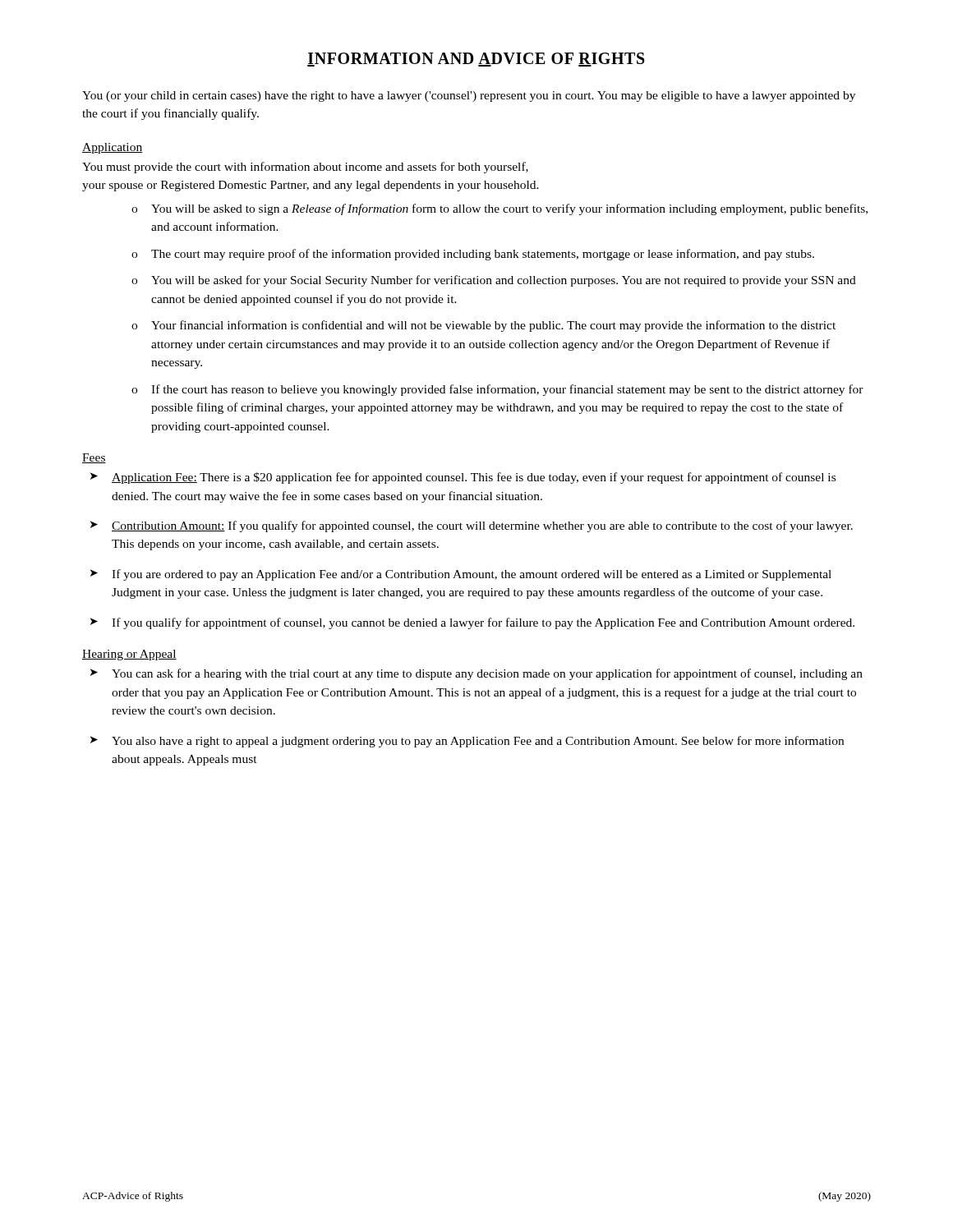Find the passage starting "You will be asked for your Social"
This screenshot has width=953, height=1232.
(503, 289)
